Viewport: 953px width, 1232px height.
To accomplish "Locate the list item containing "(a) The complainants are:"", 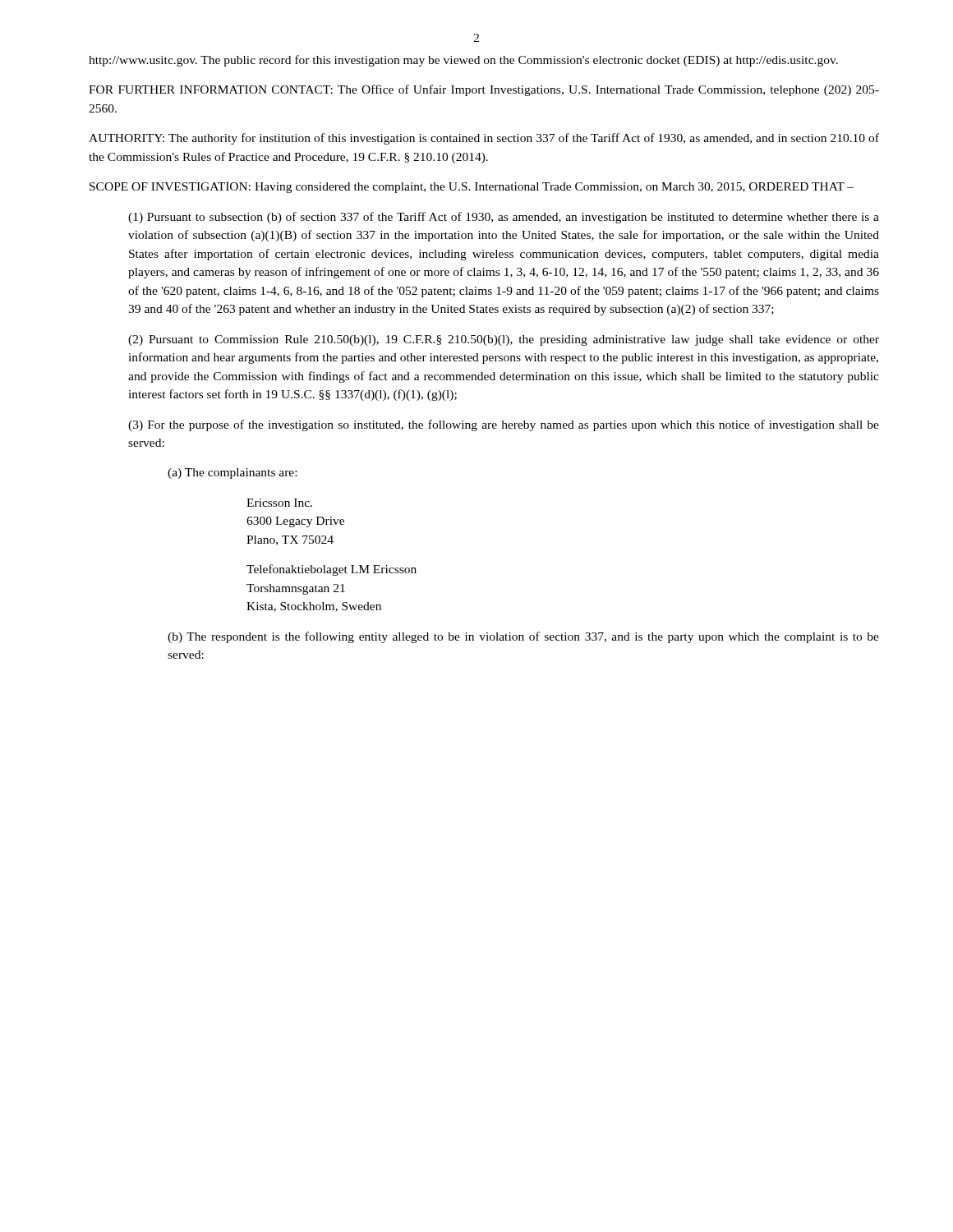I will pyautogui.click(x=232, y=473).
